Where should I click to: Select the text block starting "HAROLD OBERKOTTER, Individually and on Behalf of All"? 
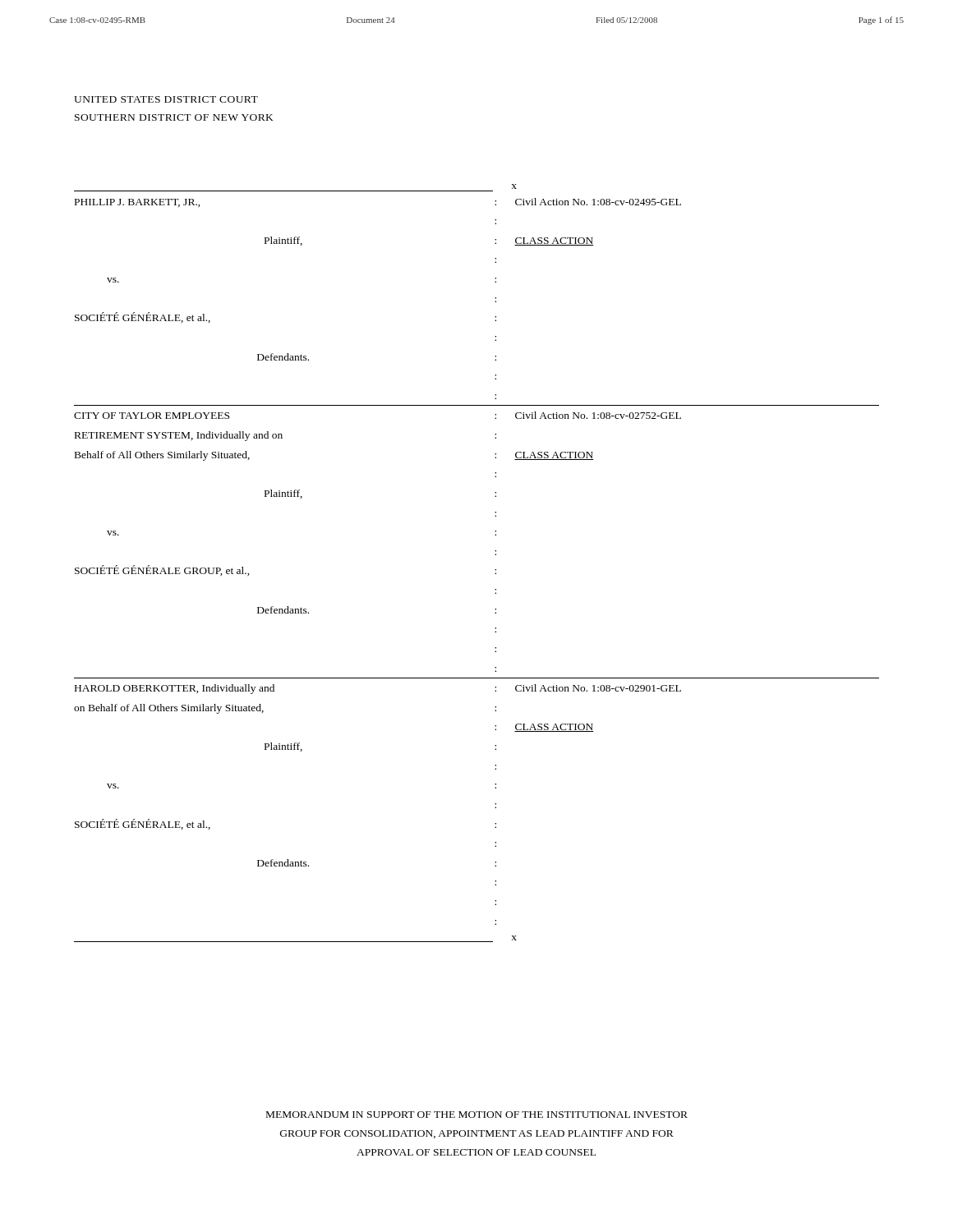(172, 689)
